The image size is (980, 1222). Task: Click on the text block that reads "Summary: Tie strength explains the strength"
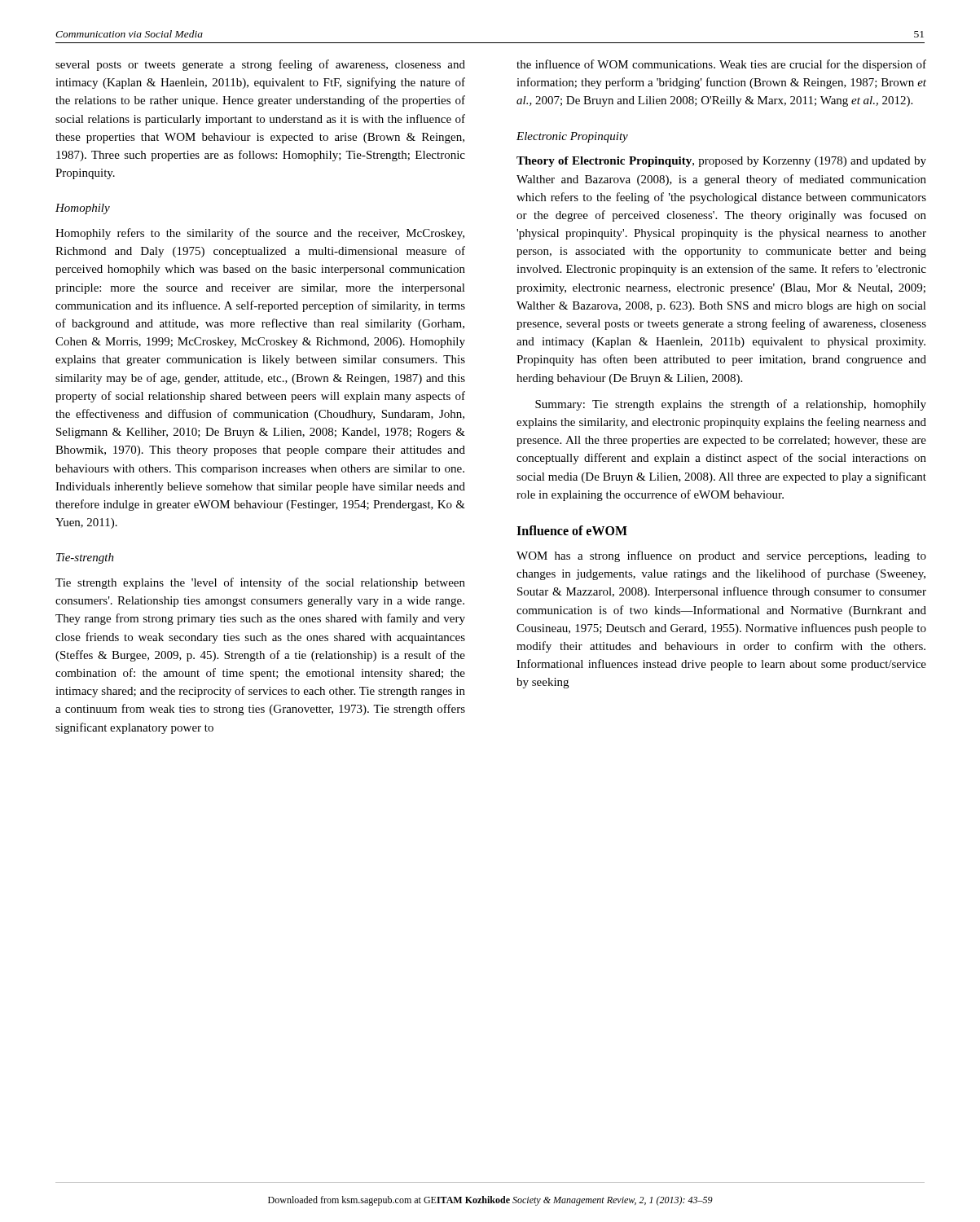point(721,449)
